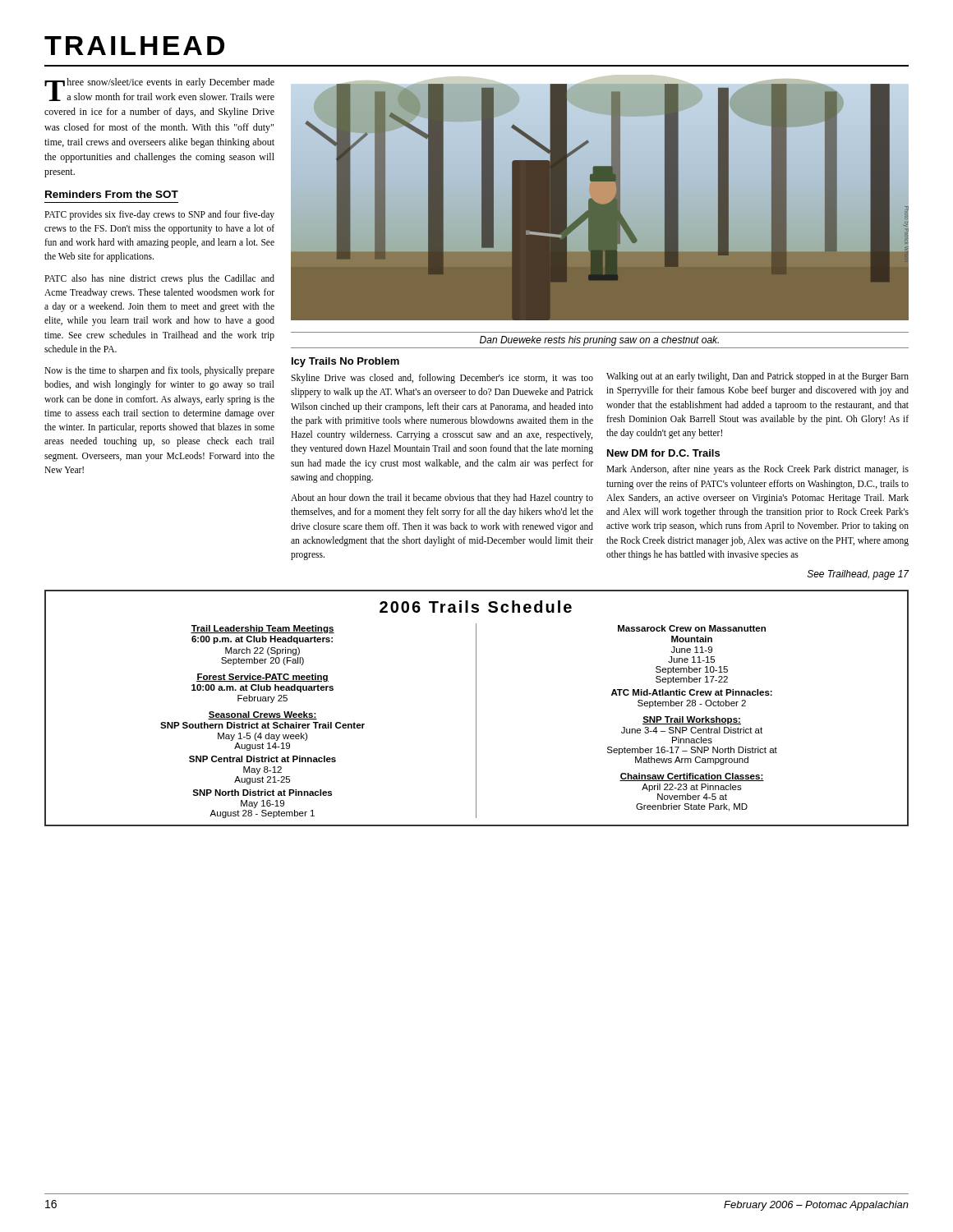Select the element starting "PATC also has nine district crews"
The width and height of the screenshot is (953, 1232).
point(159,314)
